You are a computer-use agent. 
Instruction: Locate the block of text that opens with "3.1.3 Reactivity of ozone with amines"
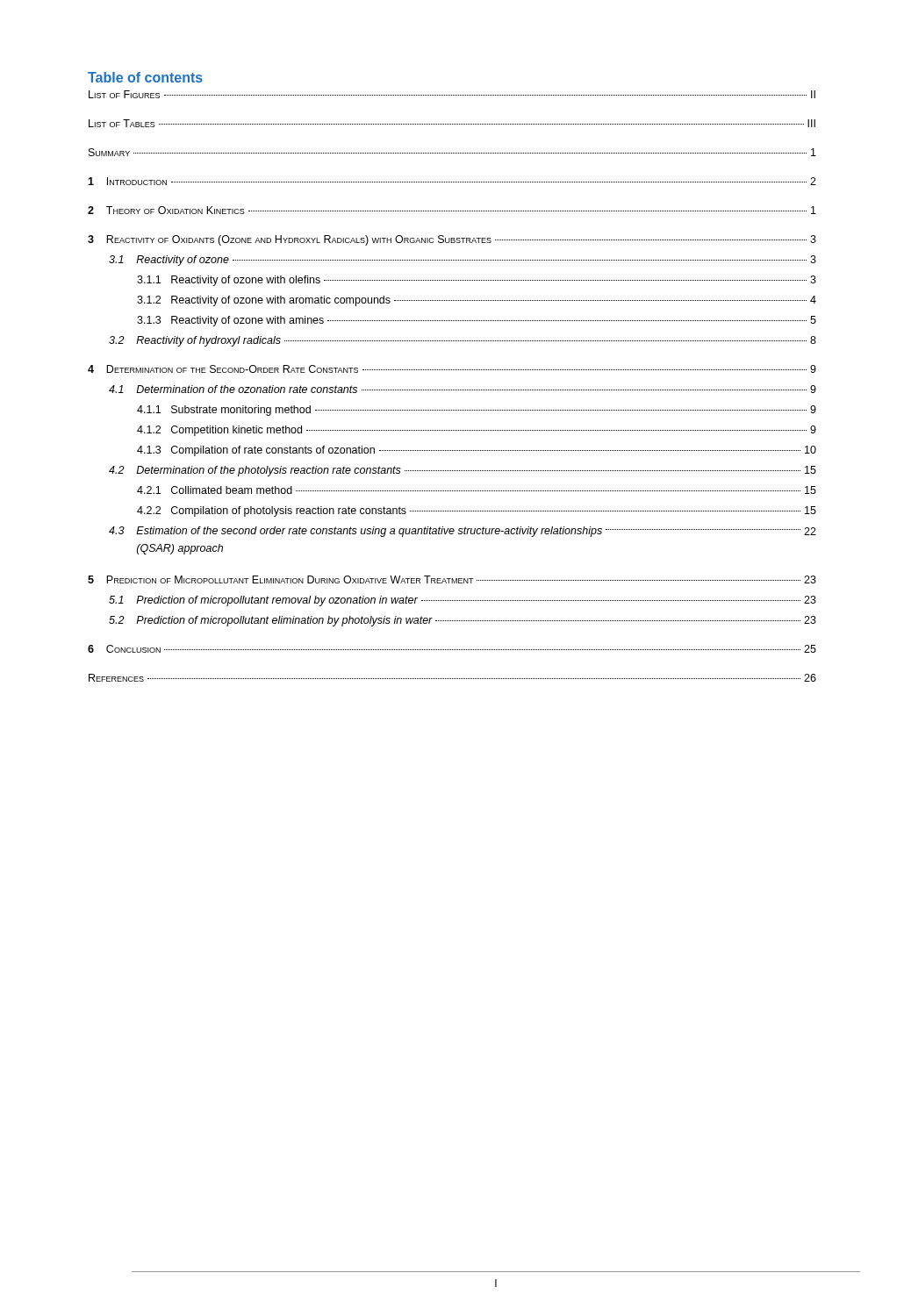pyautogui.click(x=477, y=320)
